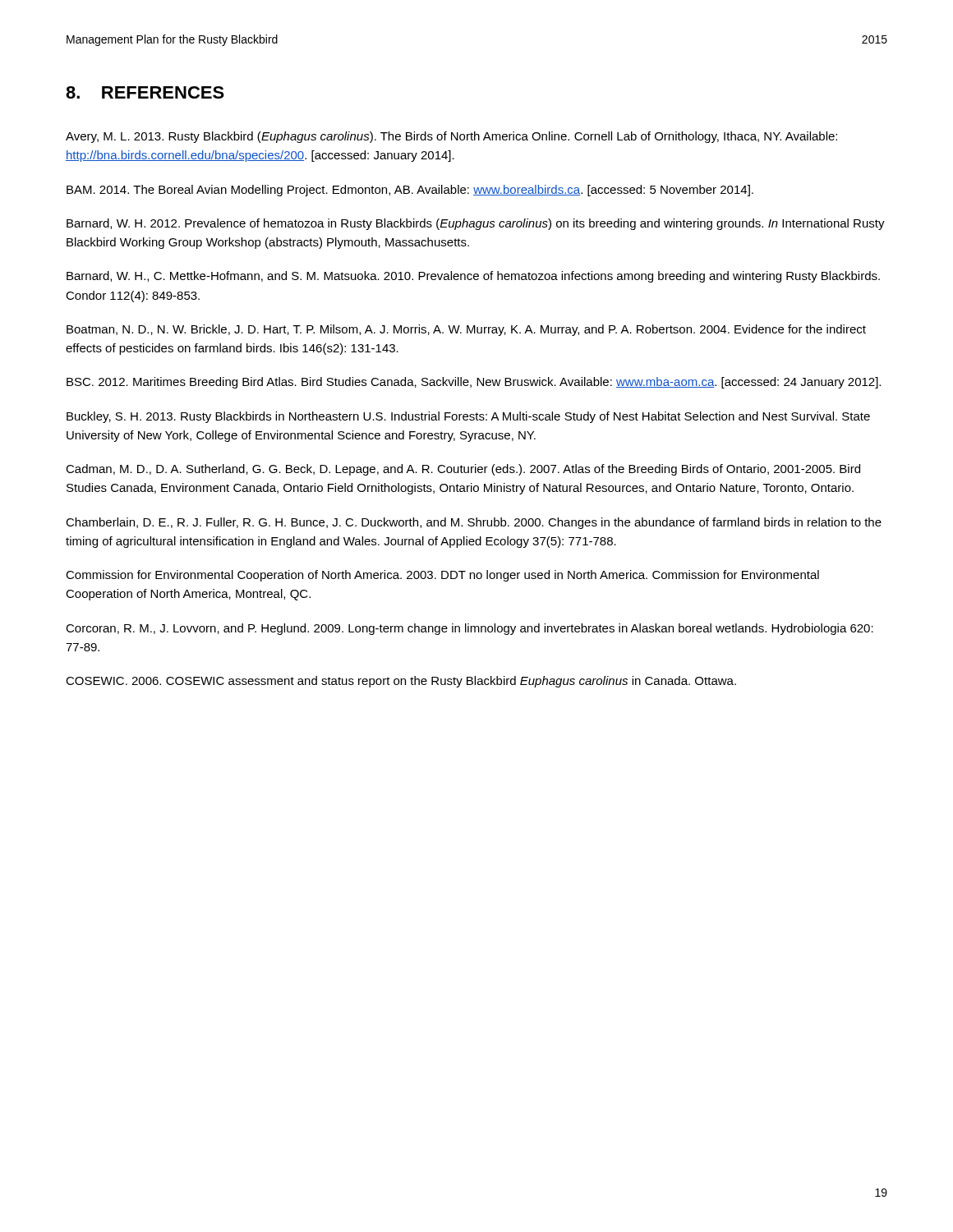Find the text block that reads "BAM. 2014. The Boreal Avian Modelling Project."
This screenshot has height=1232, width=953.
click(410, 189)
